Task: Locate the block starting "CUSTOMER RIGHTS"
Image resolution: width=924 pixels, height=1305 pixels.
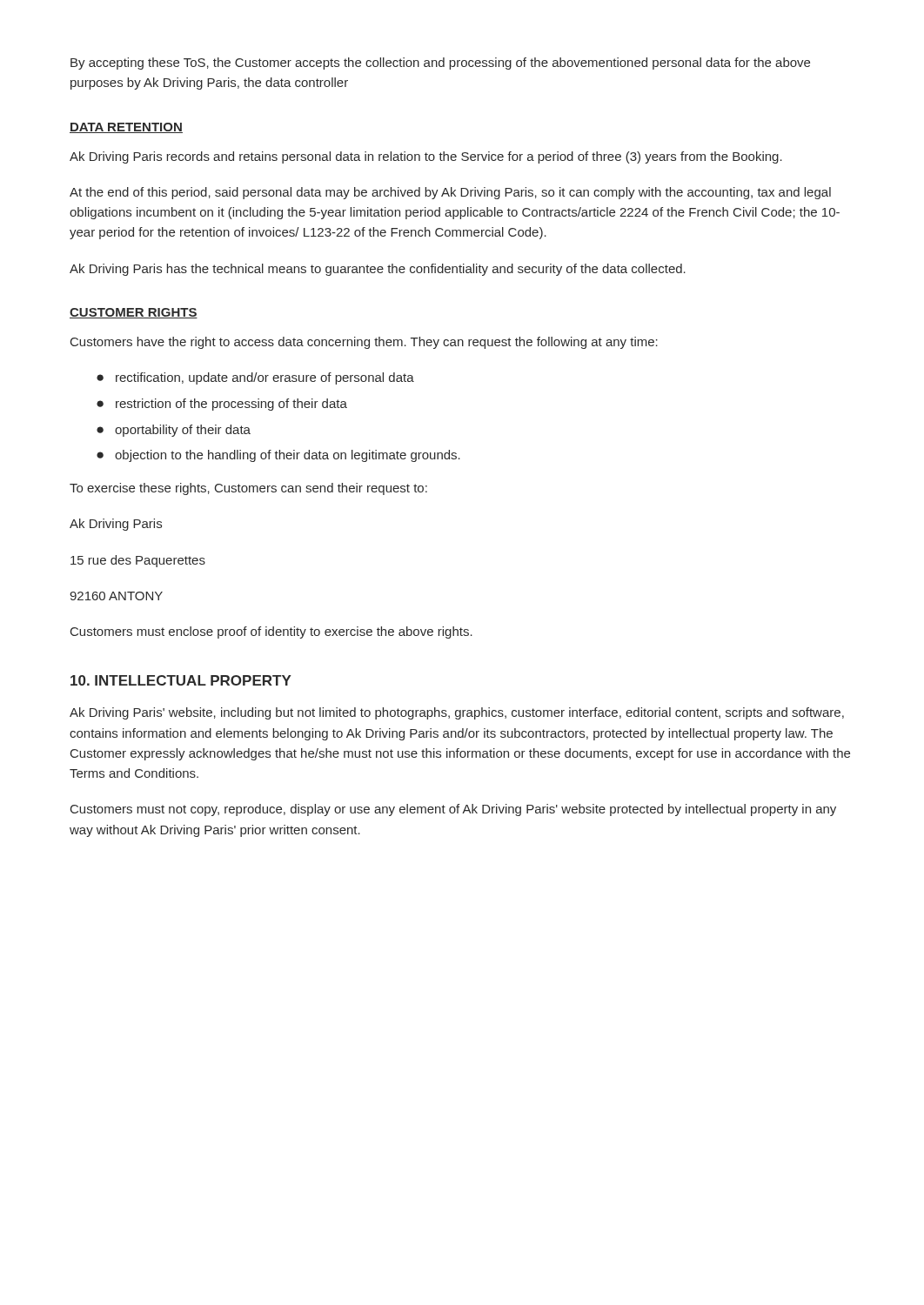Action: click(133, 312)
